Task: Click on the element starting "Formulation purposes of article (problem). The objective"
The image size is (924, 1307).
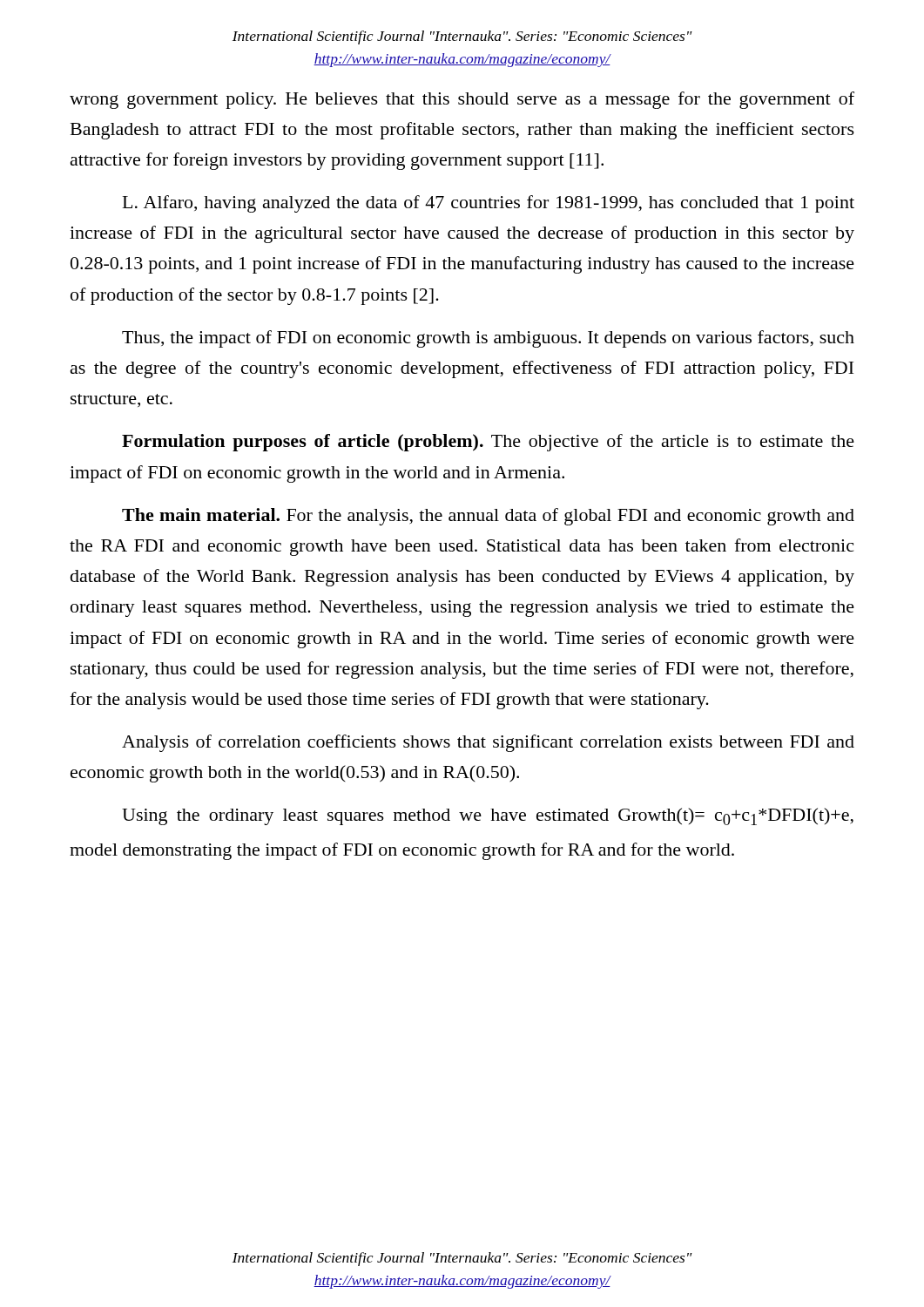Action: tap(462, 456)
